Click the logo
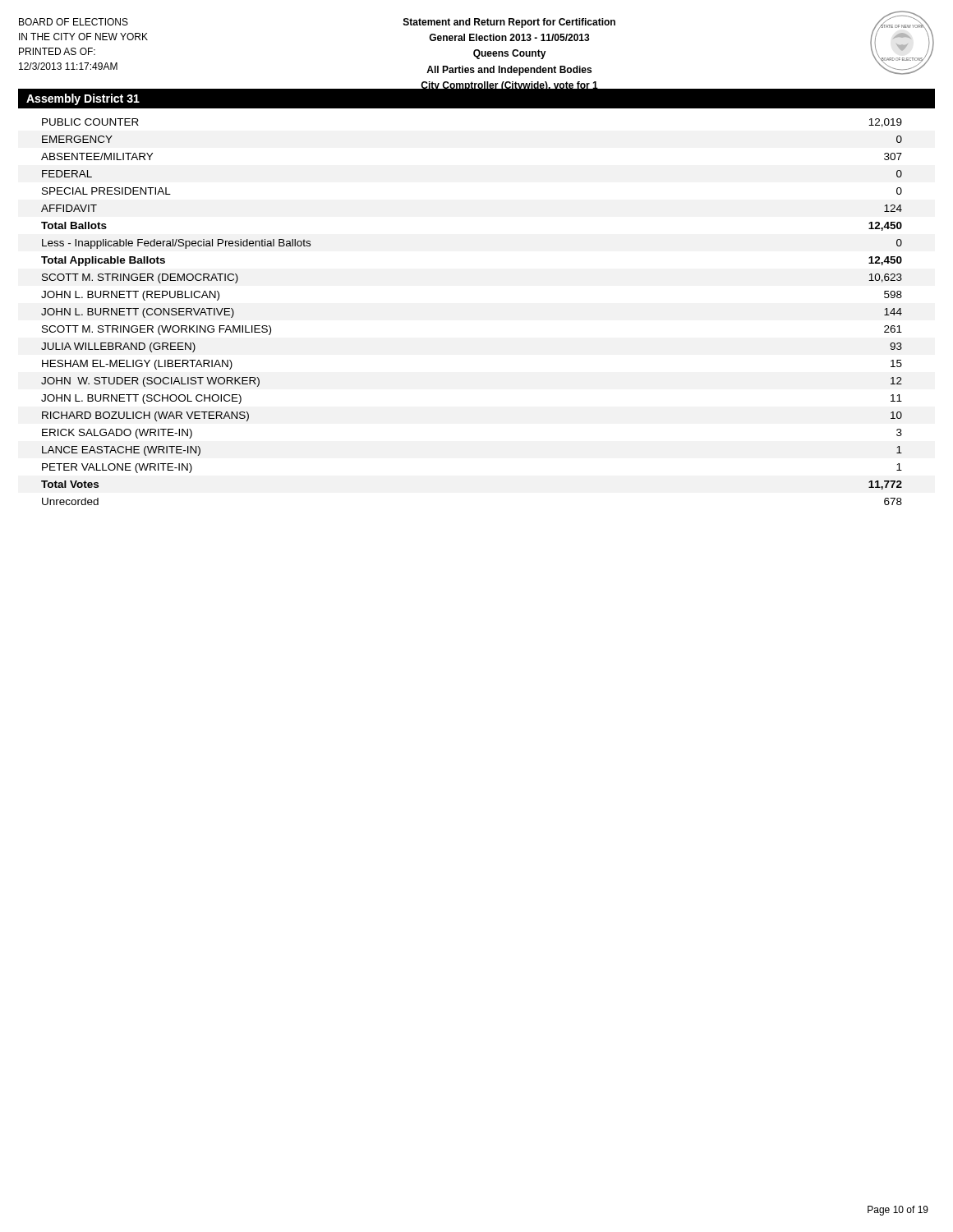This screenshot has width=953, height=1232. click(902, 43)
